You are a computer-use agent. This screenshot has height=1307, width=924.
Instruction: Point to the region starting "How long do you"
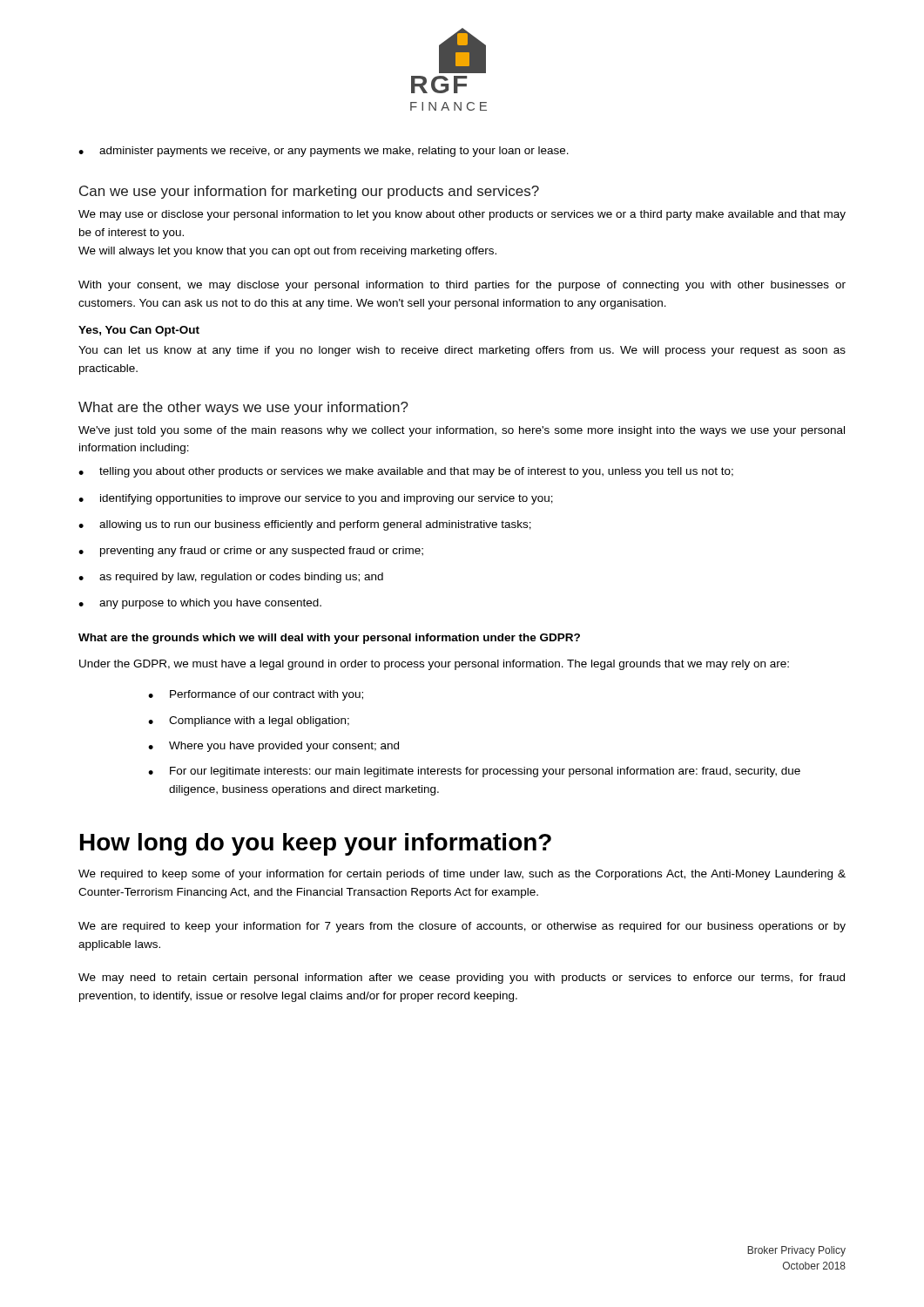(315, 842)
